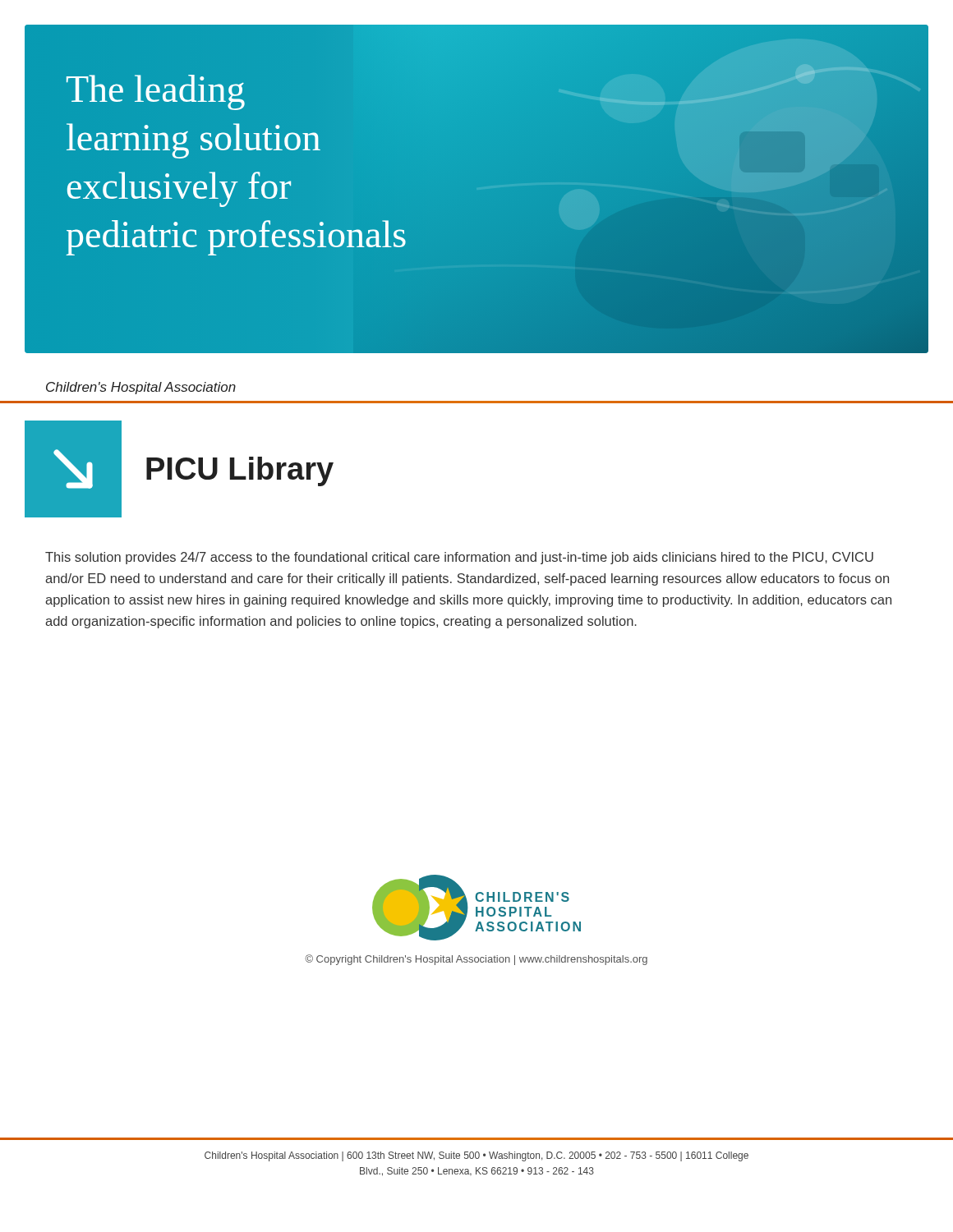The width and height of the screenshot is (953, 1232).
Task: Find the text block with the text "This solution provides 24/7 access to the"
Action: click(469, 589)
